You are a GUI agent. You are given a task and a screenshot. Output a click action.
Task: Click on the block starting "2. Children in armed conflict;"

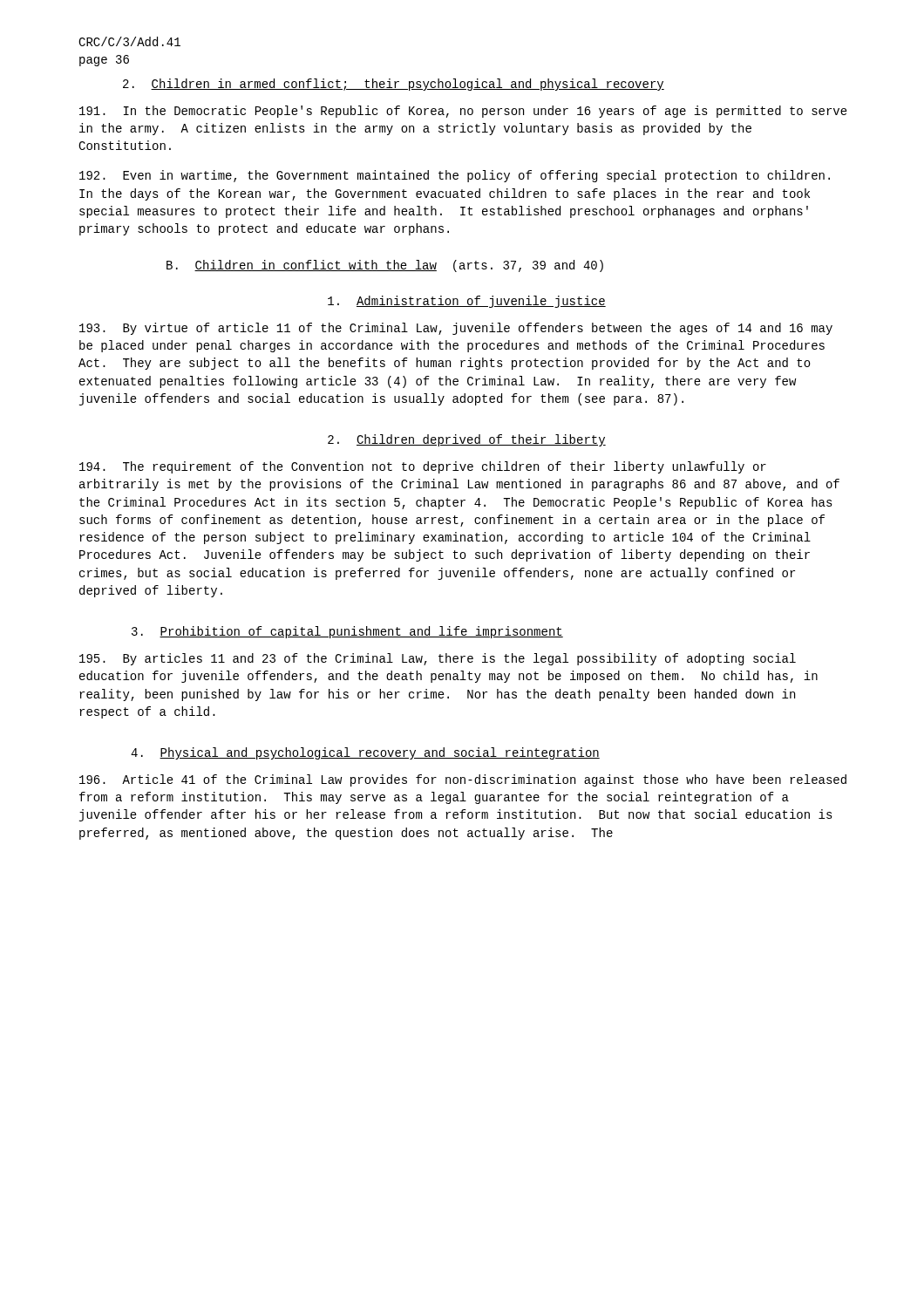393,85
